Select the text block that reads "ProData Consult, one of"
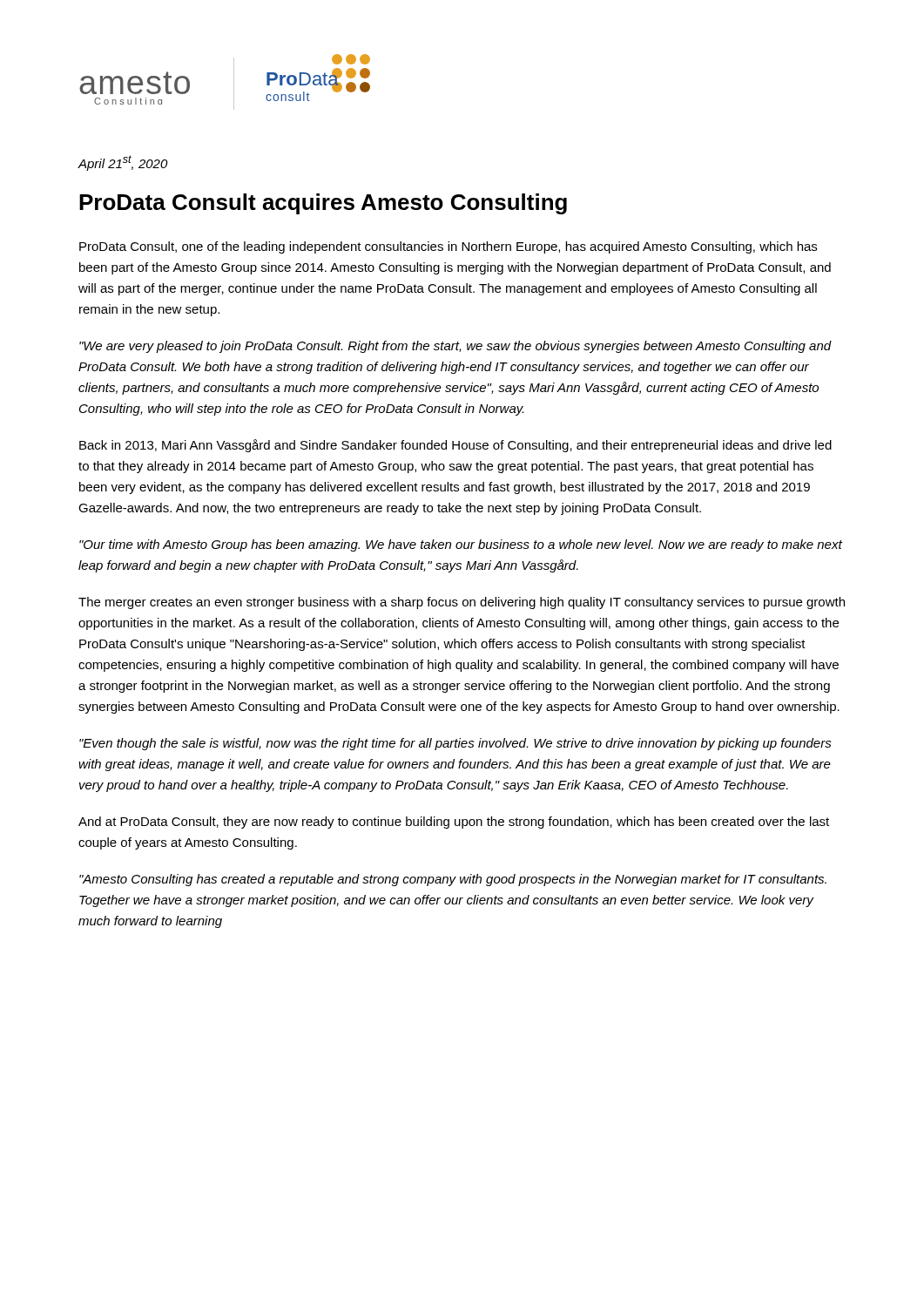The image size is (924, 1307). [455, 277]
